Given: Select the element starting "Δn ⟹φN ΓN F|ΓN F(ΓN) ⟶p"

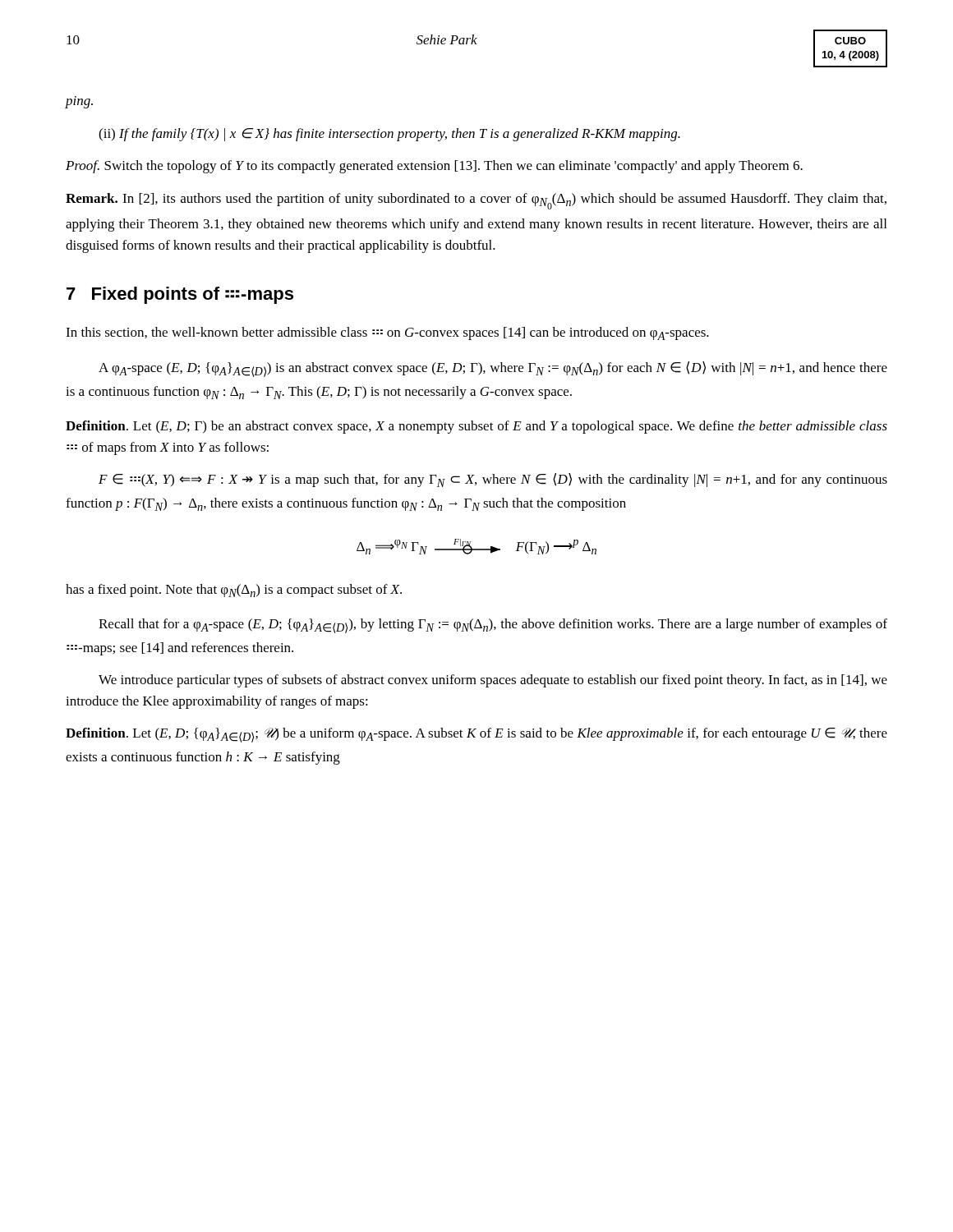Looking at the screenshot, I should click(x=476, y=548).
